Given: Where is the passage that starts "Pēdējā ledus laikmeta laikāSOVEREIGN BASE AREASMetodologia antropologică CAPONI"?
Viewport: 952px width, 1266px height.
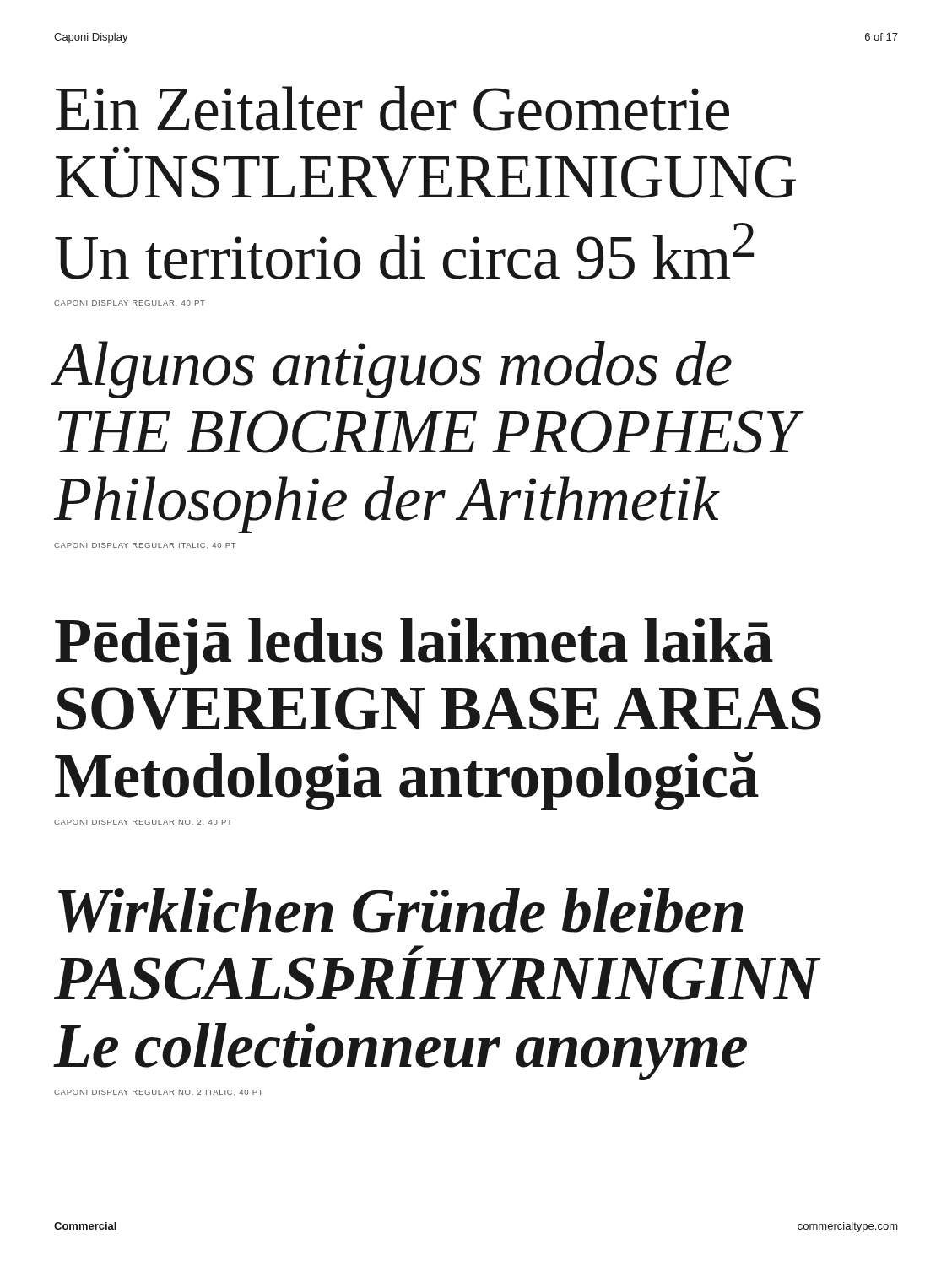Looking at the screenshot, I should 476,717.
